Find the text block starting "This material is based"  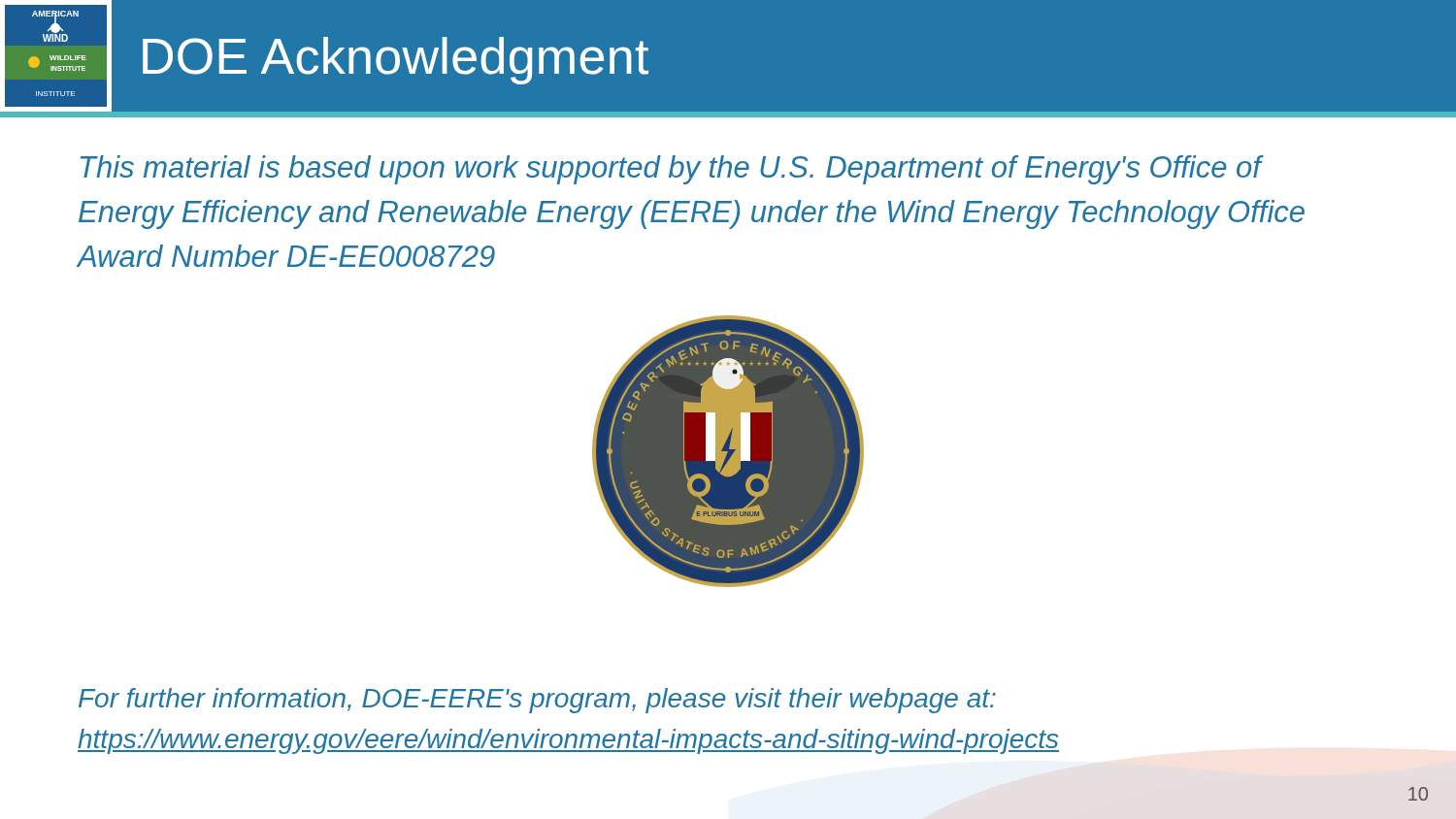(x=692, y=212)
